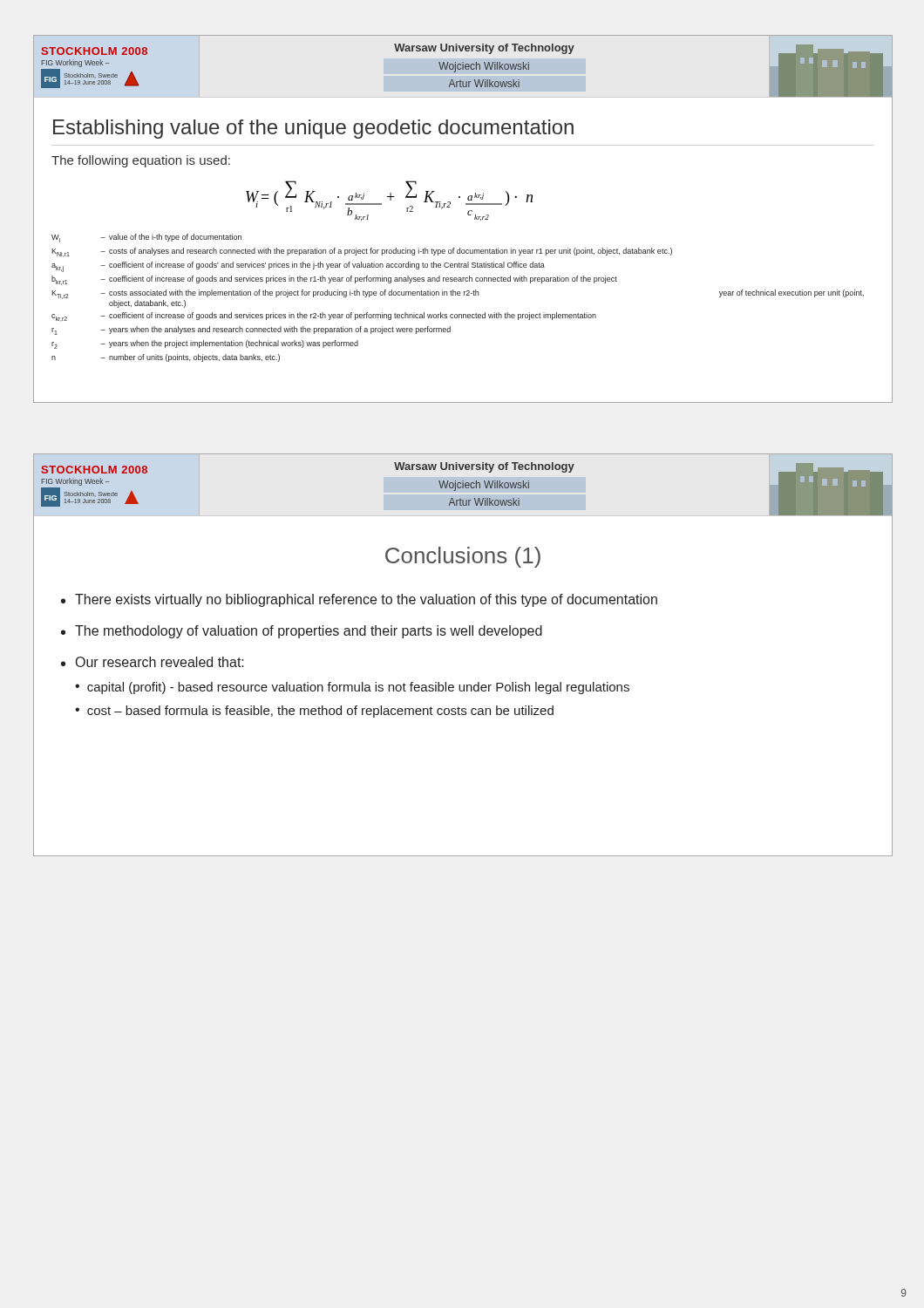Locate the text starting "Wi – value of the i-th type"
924x1308 pixels.
pyautogui.click(x=463, y=238)
